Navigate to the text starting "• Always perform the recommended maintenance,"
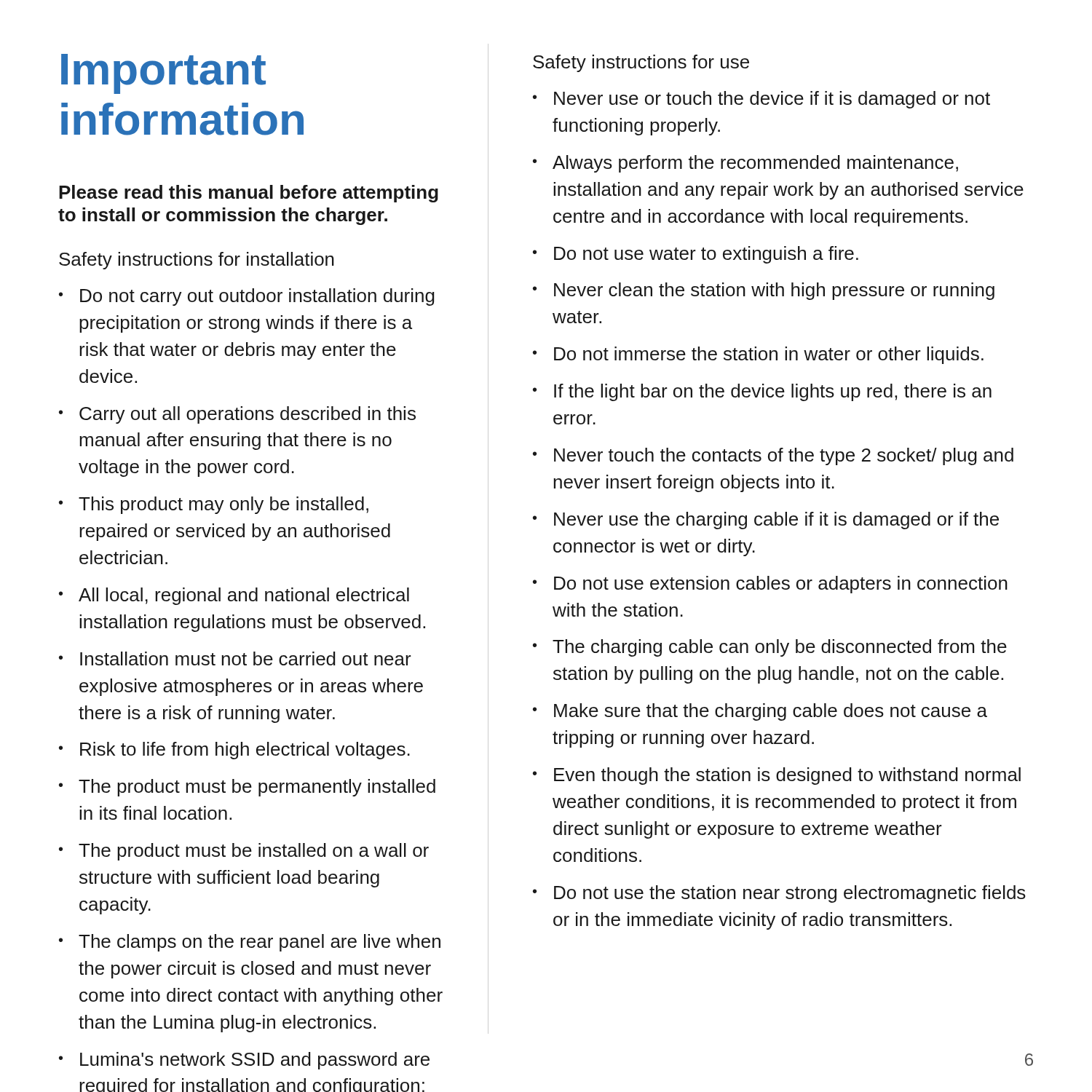The height and width of the screenshot is (1092, 1092). click(x=783, y=189)
